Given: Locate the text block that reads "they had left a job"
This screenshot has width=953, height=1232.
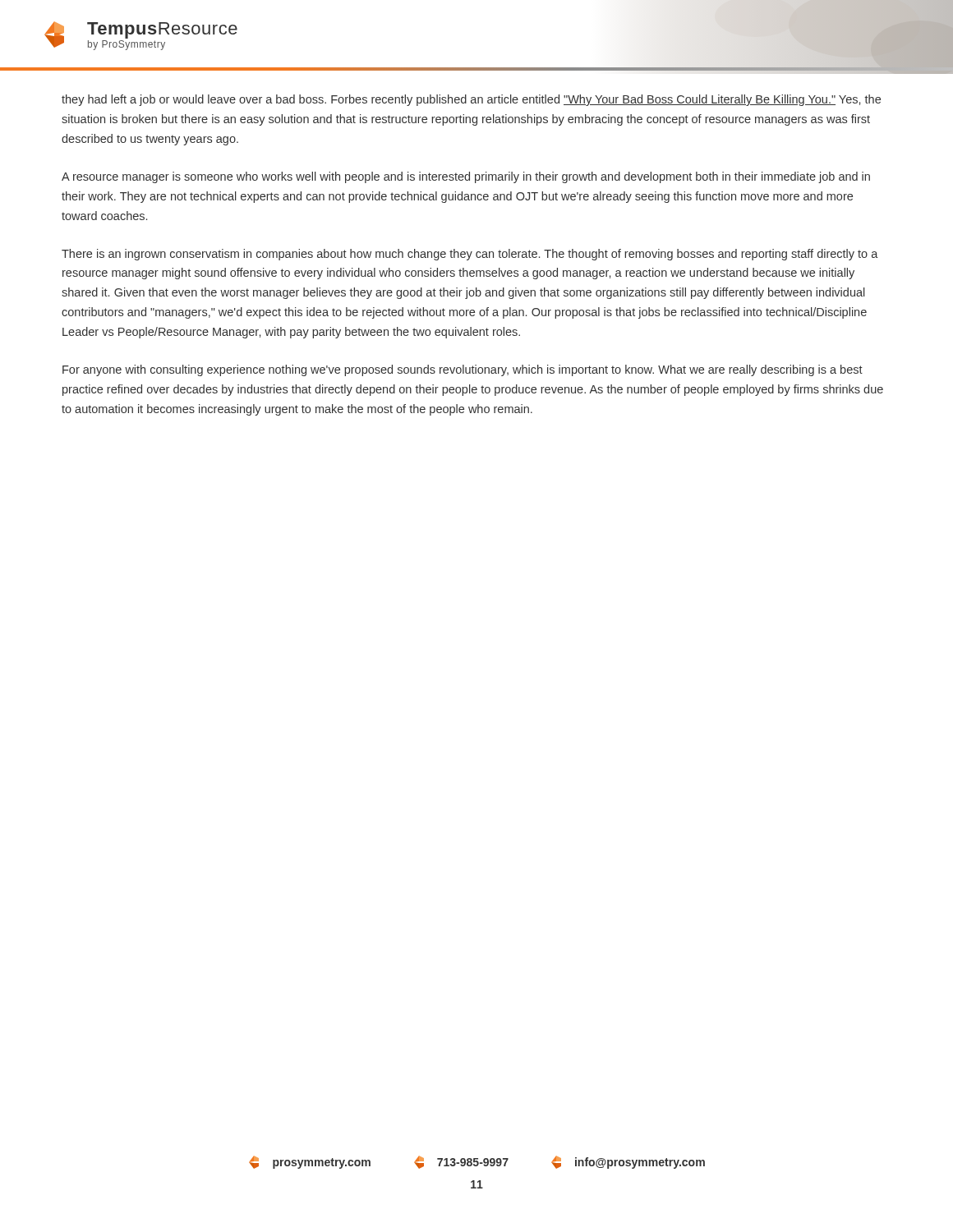Looking at the screenshot, I should tap(471, 119).
